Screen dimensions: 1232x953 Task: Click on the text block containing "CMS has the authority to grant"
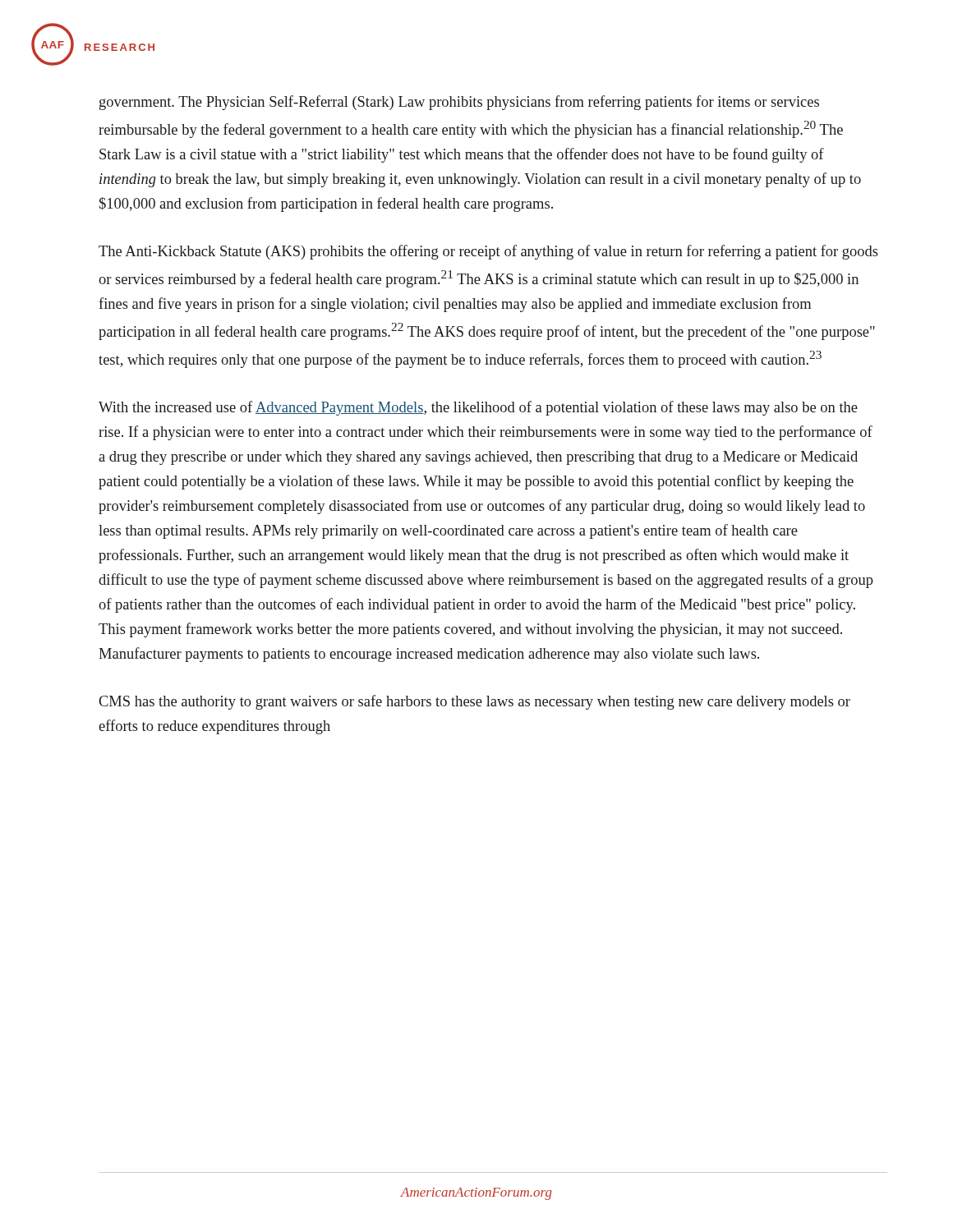click(474, 714)
